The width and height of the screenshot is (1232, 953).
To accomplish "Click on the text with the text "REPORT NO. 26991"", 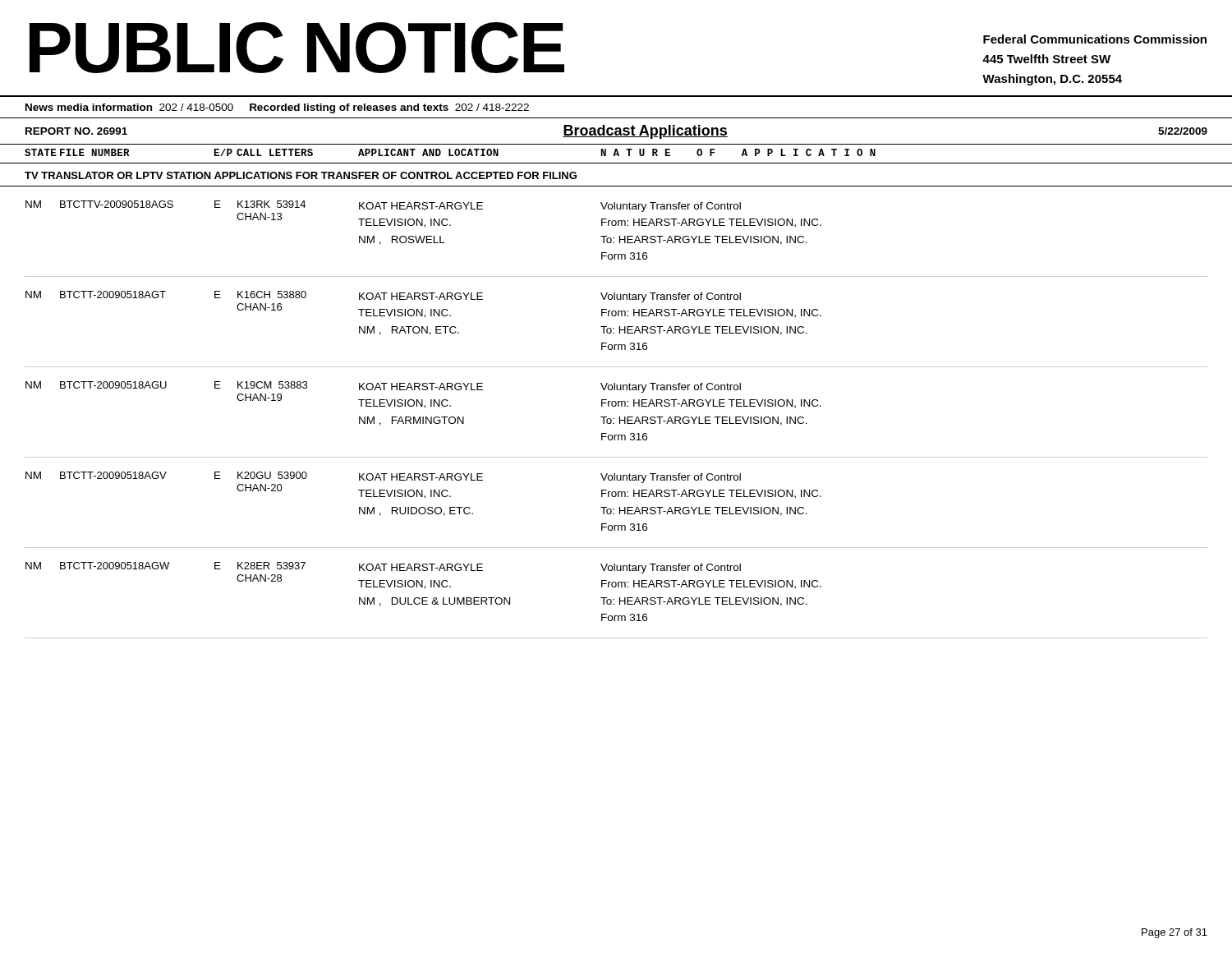I will pyautogui.click(x=76, y=131).
